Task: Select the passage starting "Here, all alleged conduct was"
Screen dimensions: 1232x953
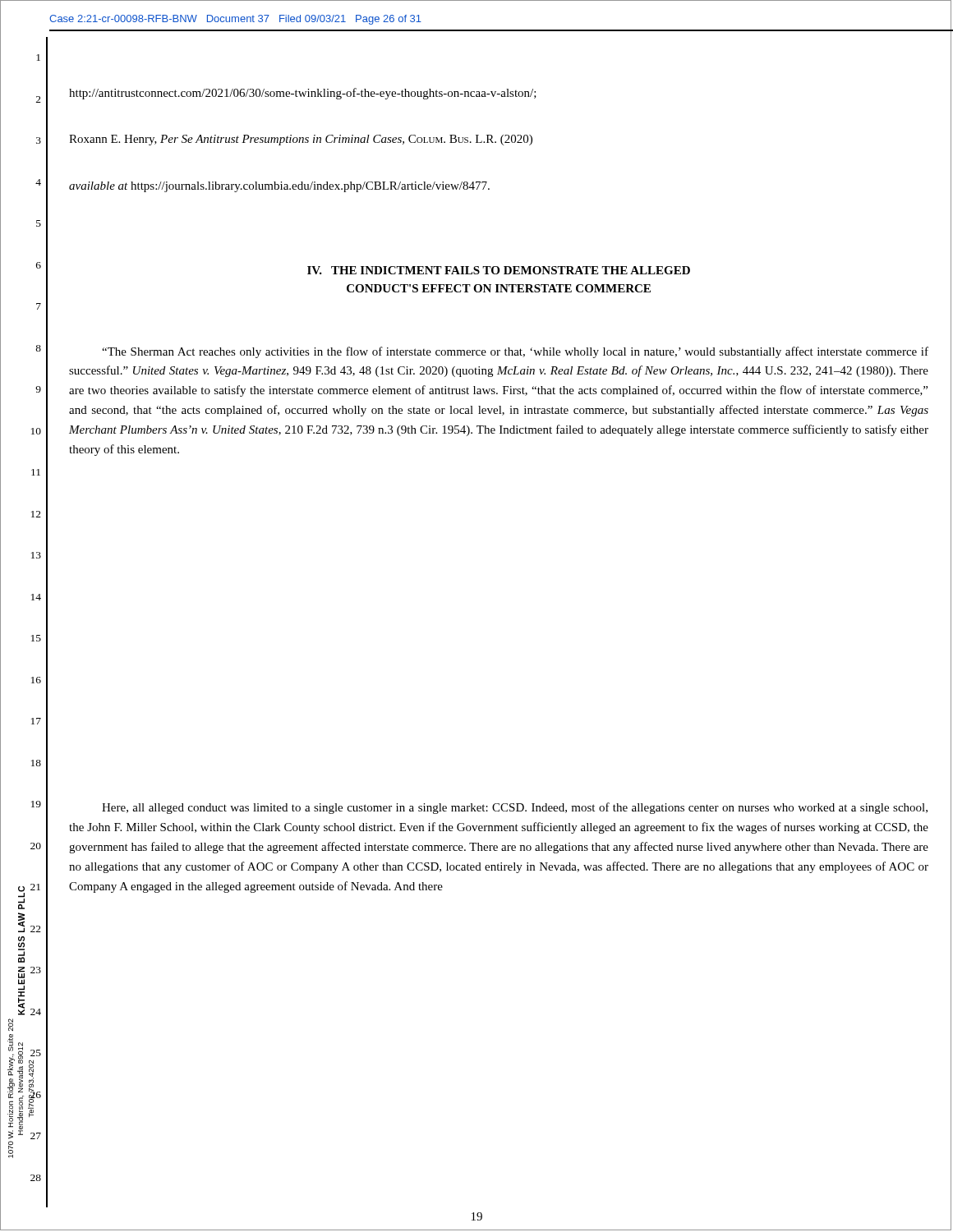Action: 499,847
